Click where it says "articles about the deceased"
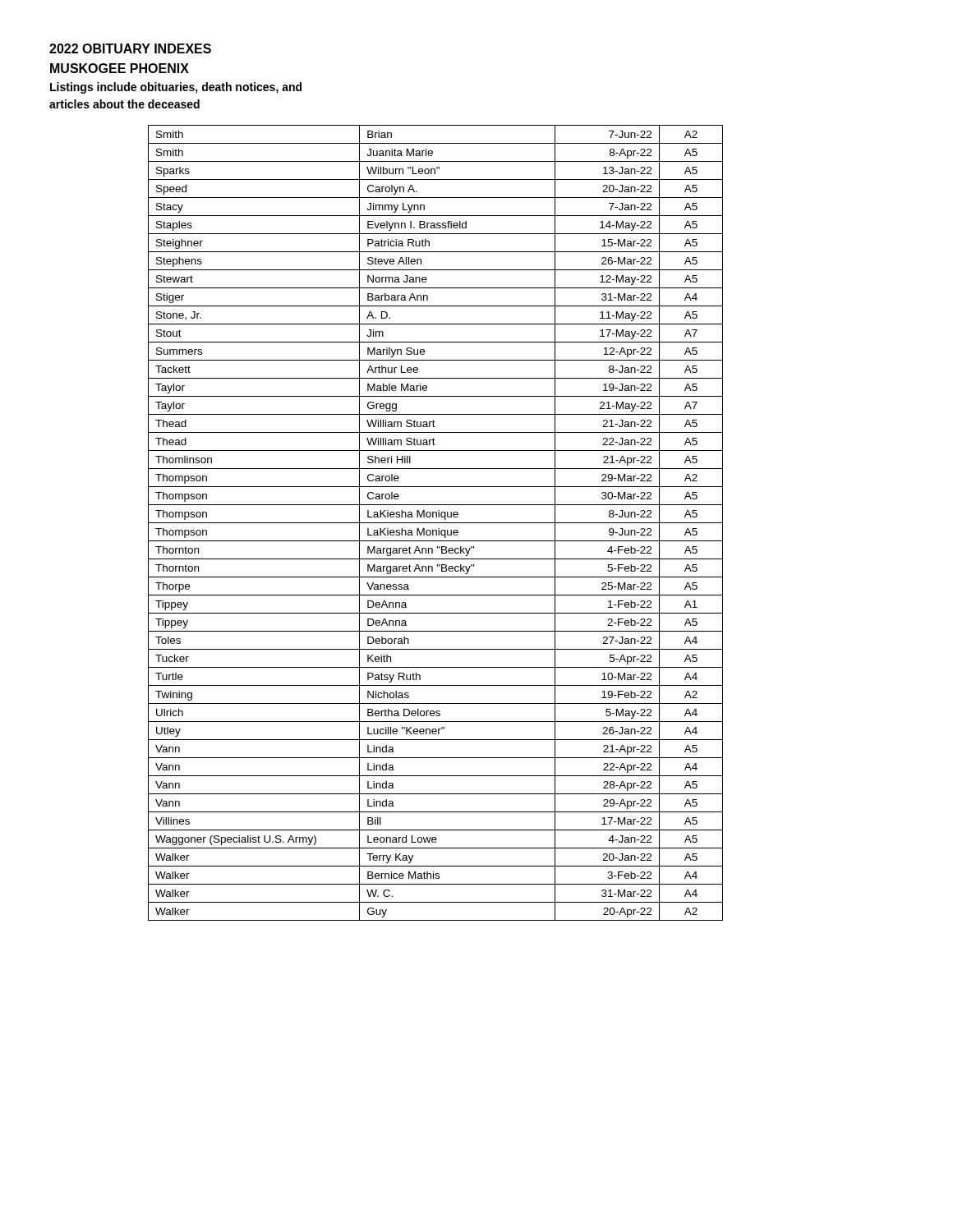The height and width of the screenshot is (1232, 953). [x=125, y=104]
